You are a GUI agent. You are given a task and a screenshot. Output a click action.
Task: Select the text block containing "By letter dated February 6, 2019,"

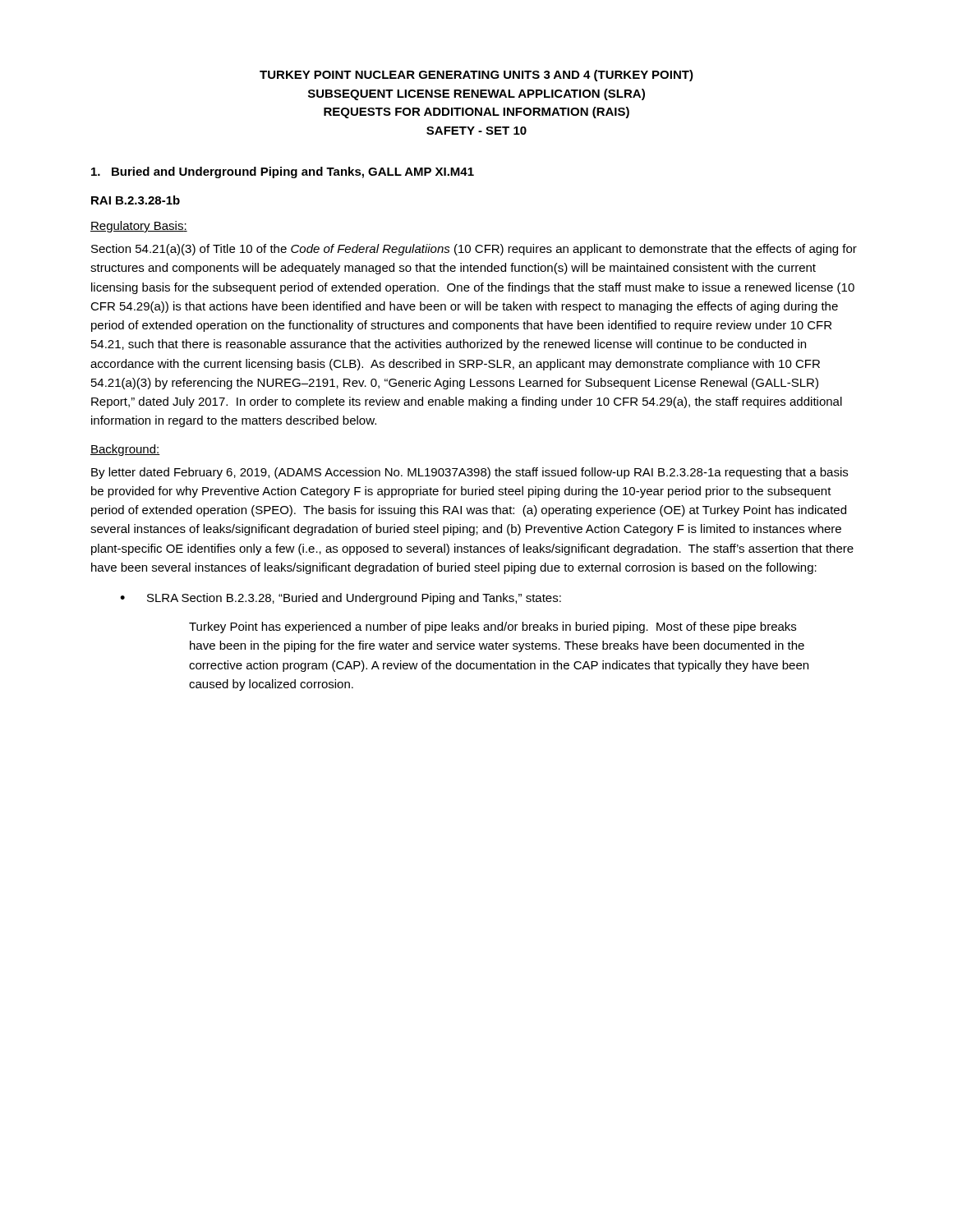tap(472, 519)
